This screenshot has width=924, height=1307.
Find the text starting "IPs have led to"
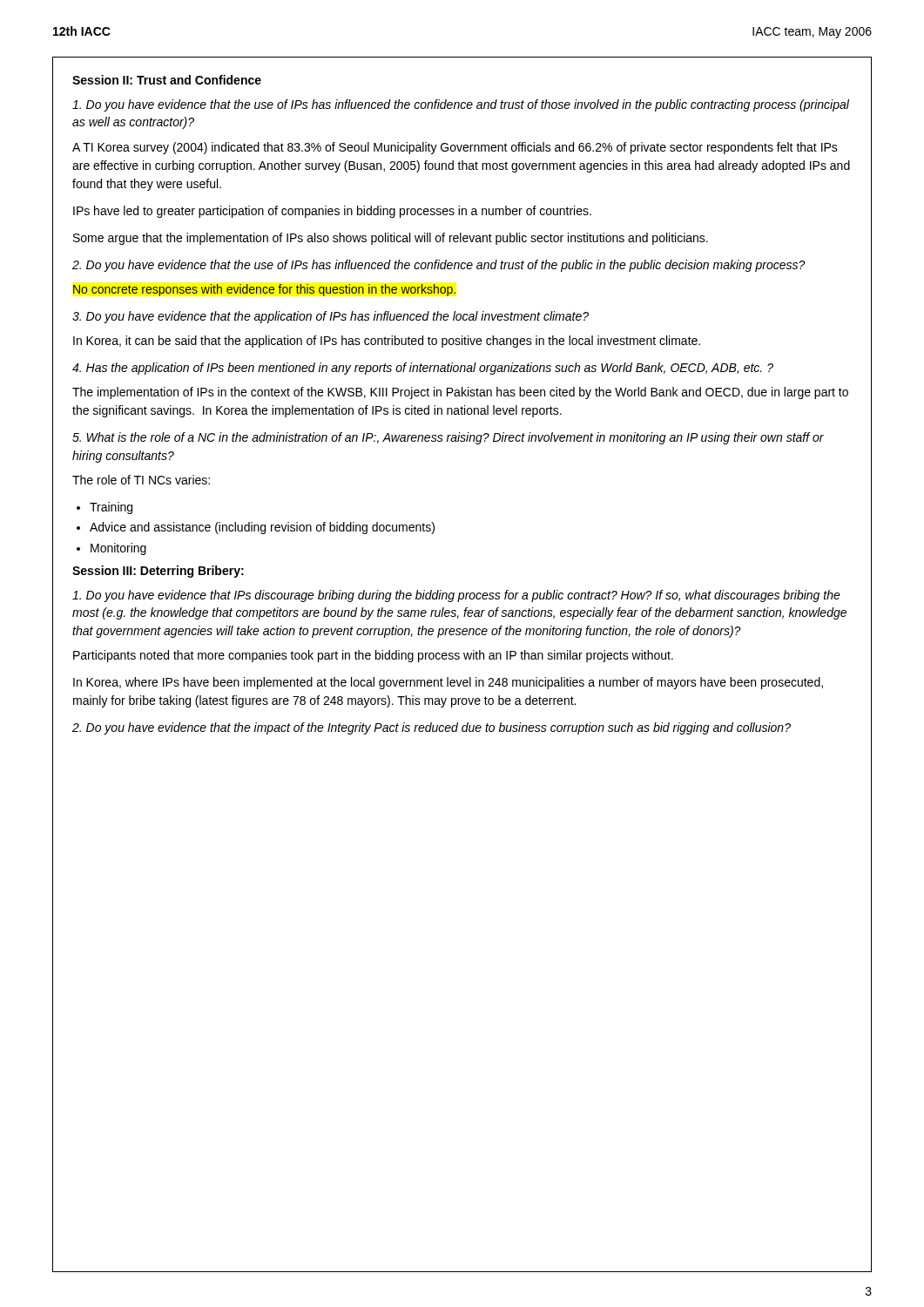tap(332, 210)
